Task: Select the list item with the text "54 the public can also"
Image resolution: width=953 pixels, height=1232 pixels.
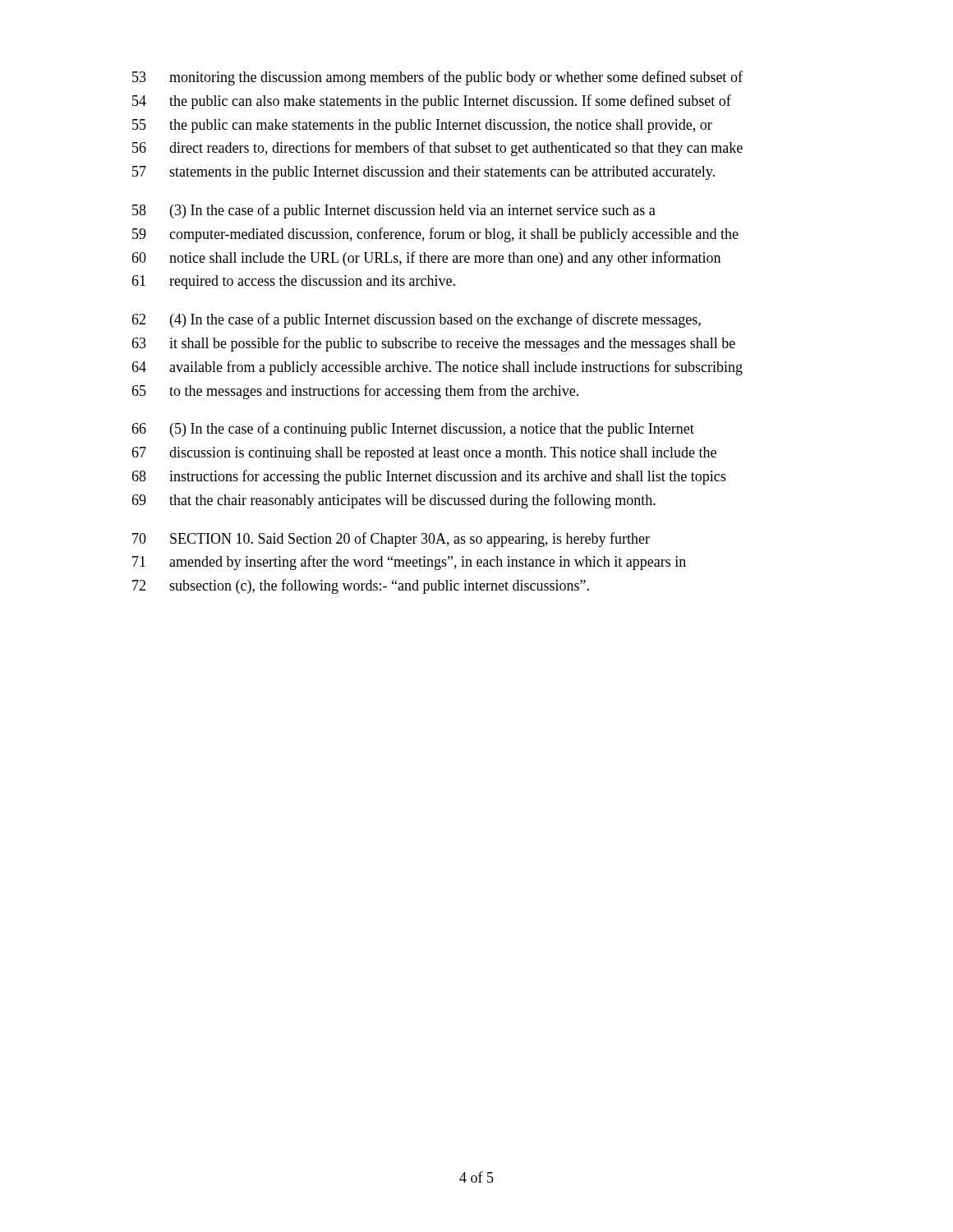Action: click(x=419, y=101)
